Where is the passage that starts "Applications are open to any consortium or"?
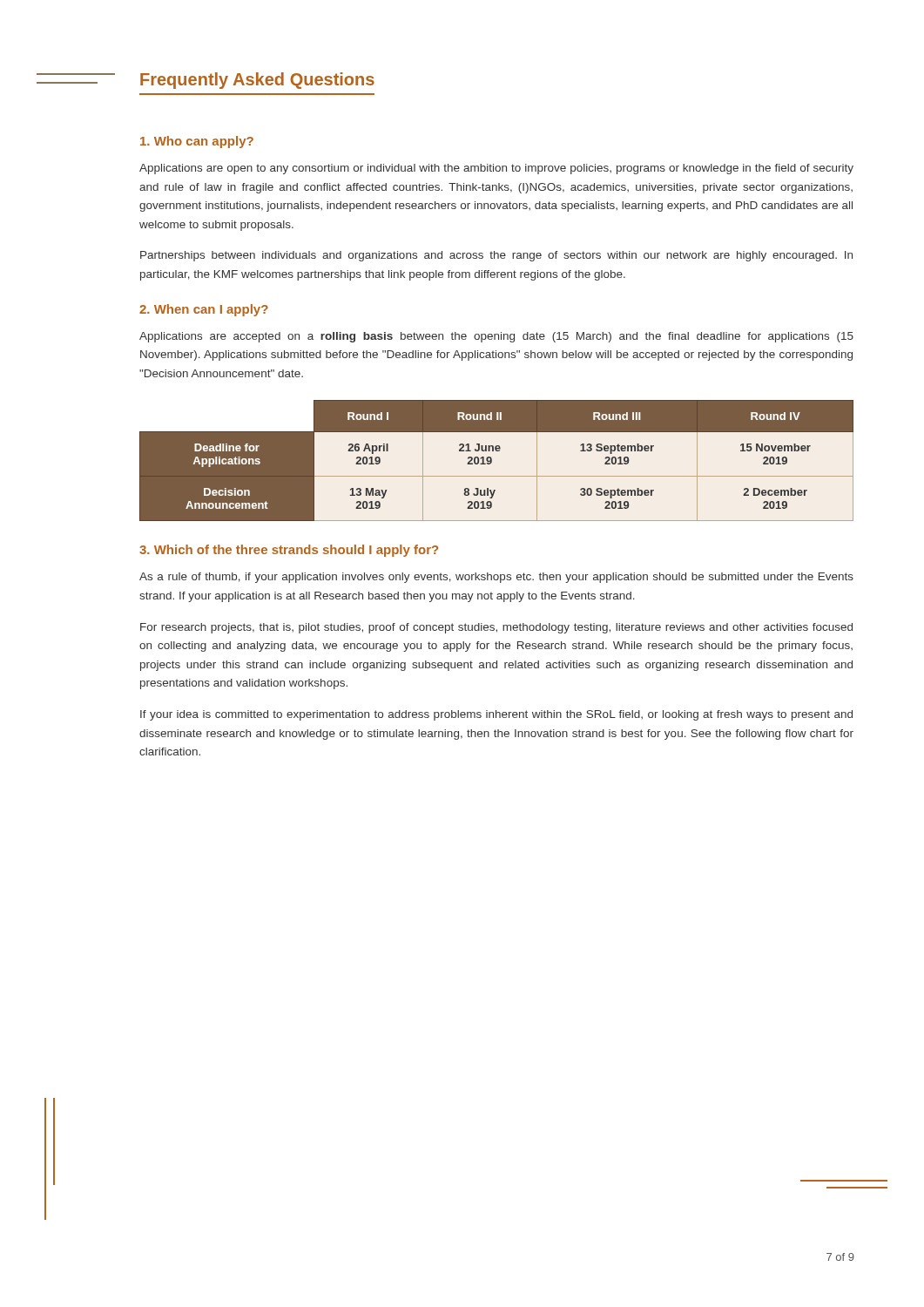924x1307 pixels. coord(496,196)
